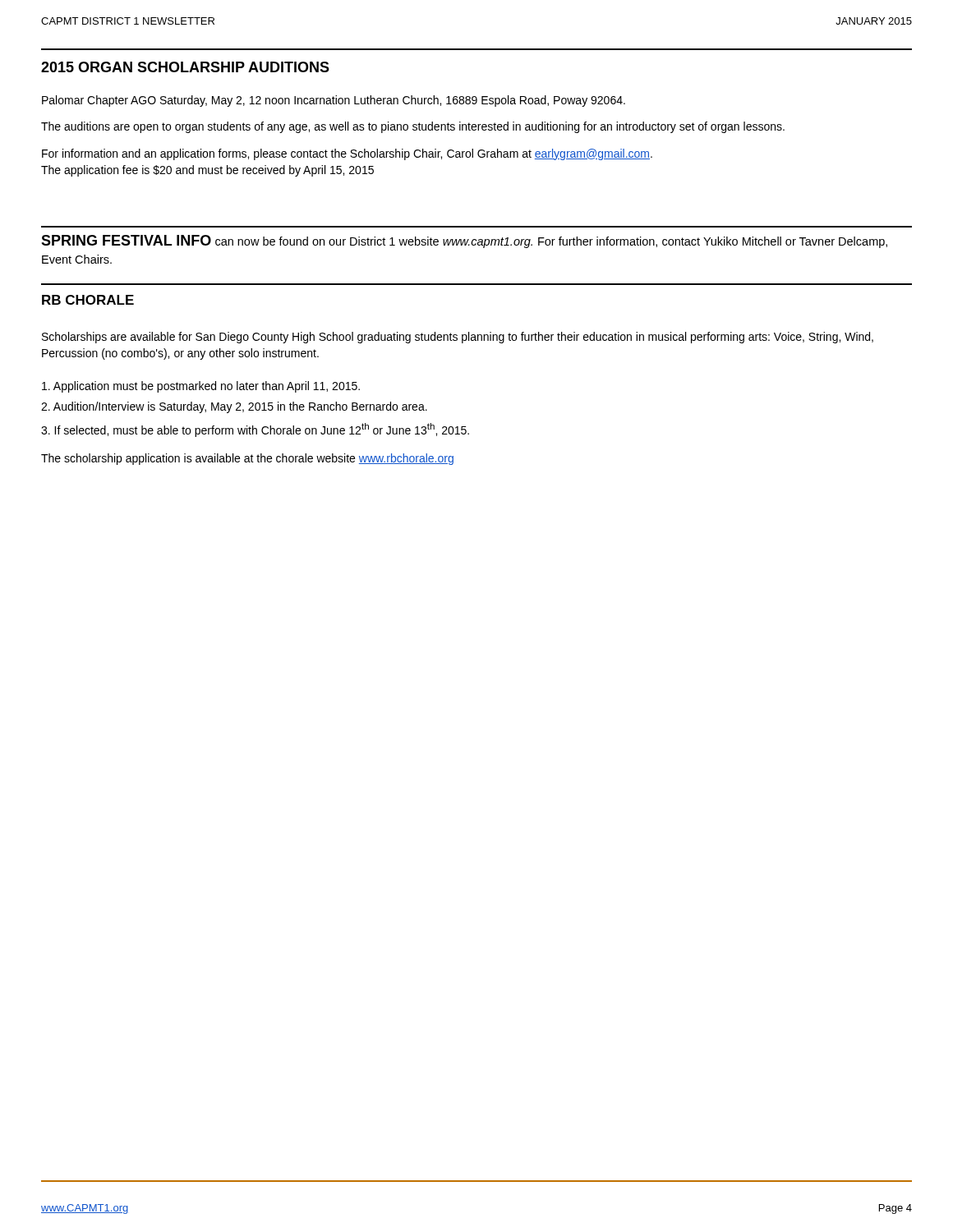953x1232 pixels.
Task: Where is the passage that starts "The auditions are open to"?
Action: 476,127
